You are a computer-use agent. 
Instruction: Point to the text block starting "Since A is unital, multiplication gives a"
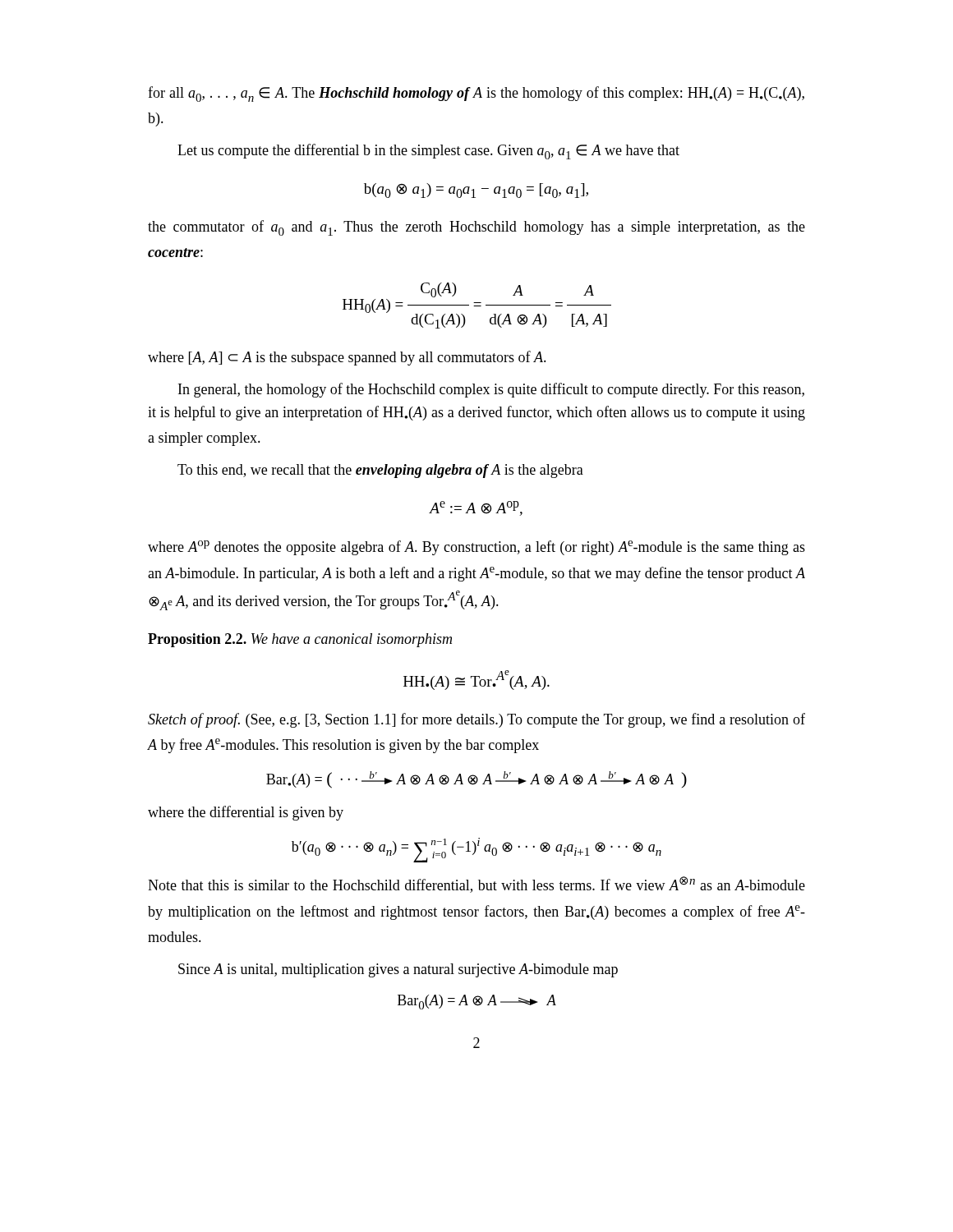[476, 970]
